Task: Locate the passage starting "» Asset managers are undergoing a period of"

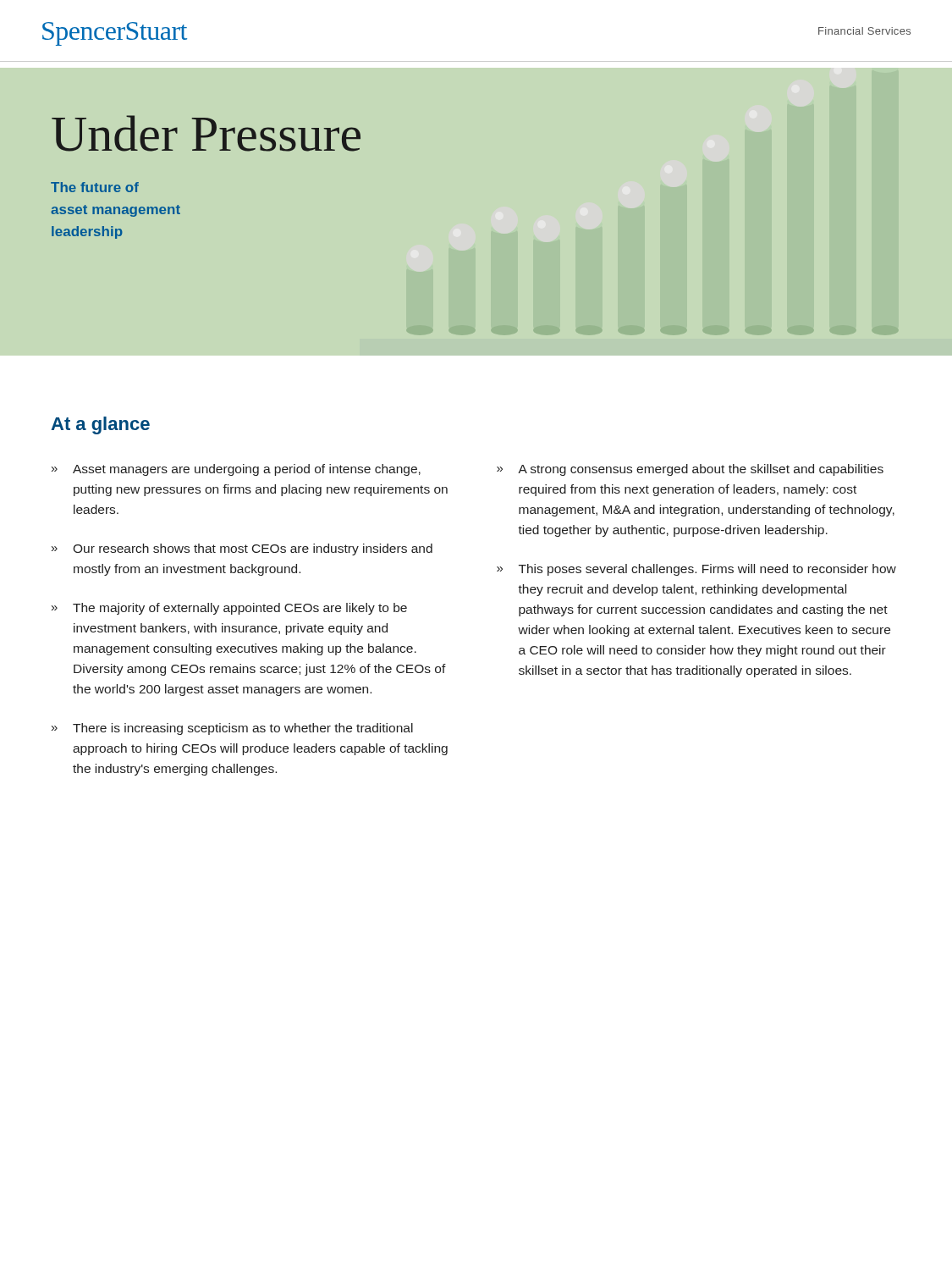Action: (253, 489)
